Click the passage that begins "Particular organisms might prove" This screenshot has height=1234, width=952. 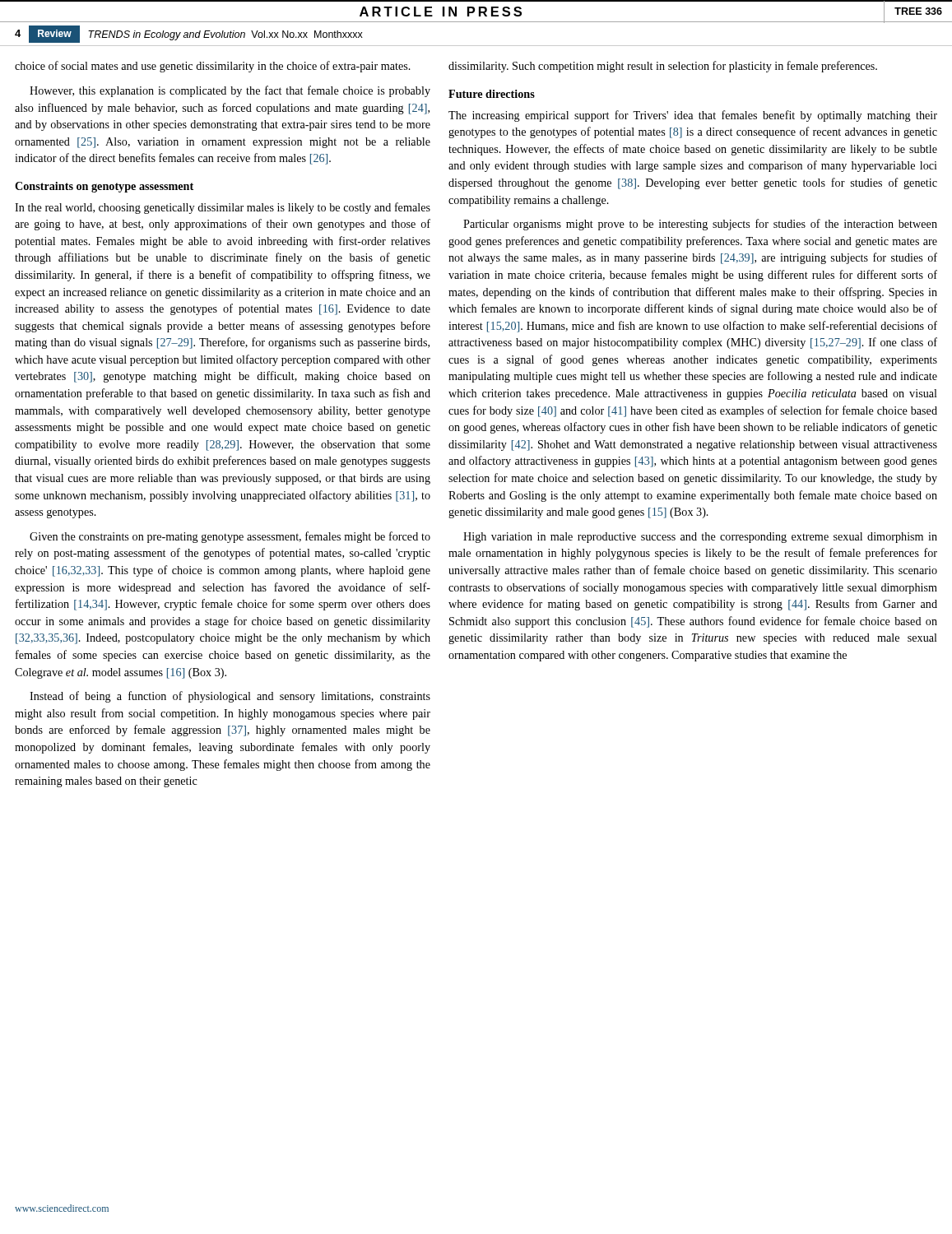tap(693, 368)
